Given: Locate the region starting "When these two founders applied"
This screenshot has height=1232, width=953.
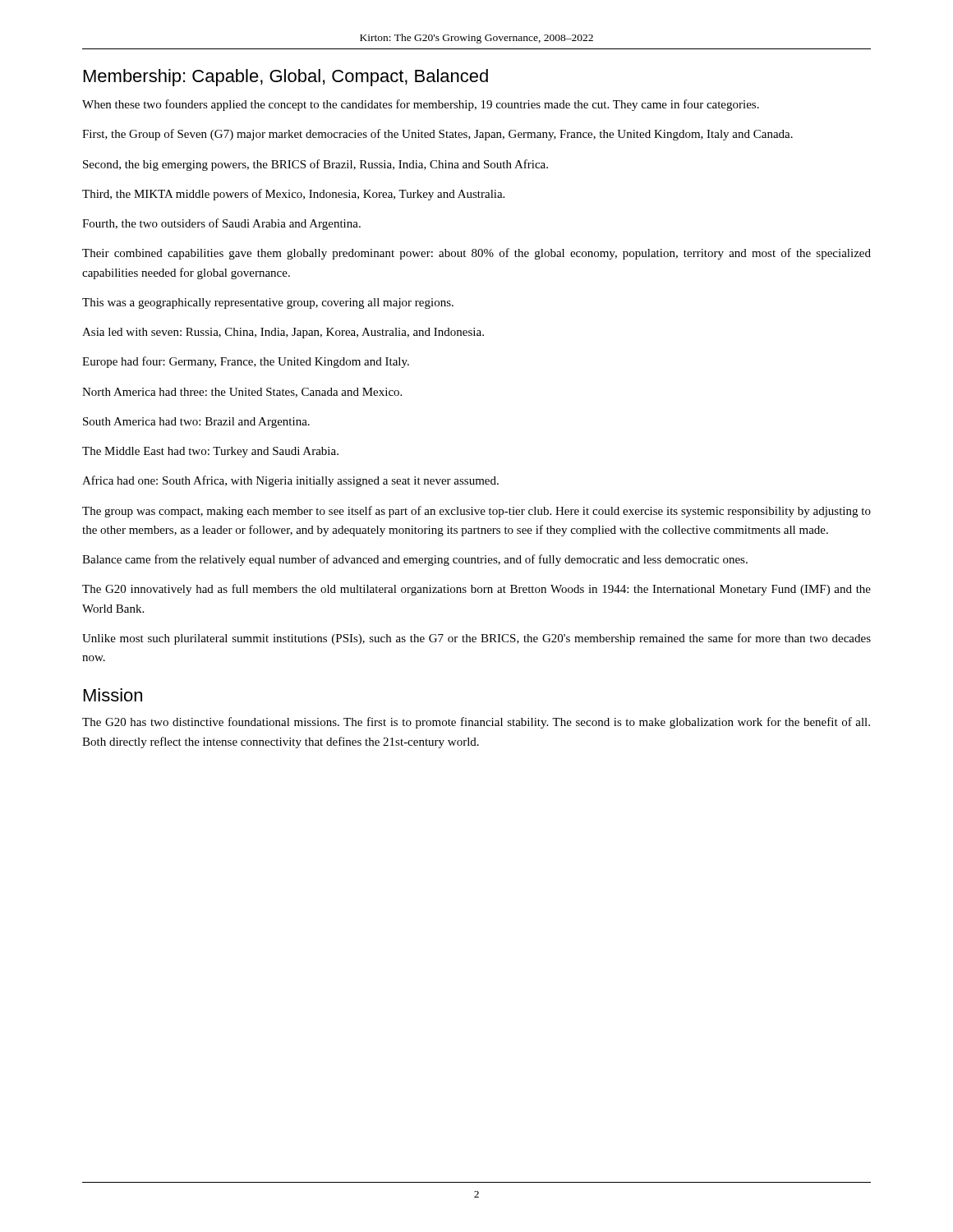Looking at the screenshot, I should [476, 105].
